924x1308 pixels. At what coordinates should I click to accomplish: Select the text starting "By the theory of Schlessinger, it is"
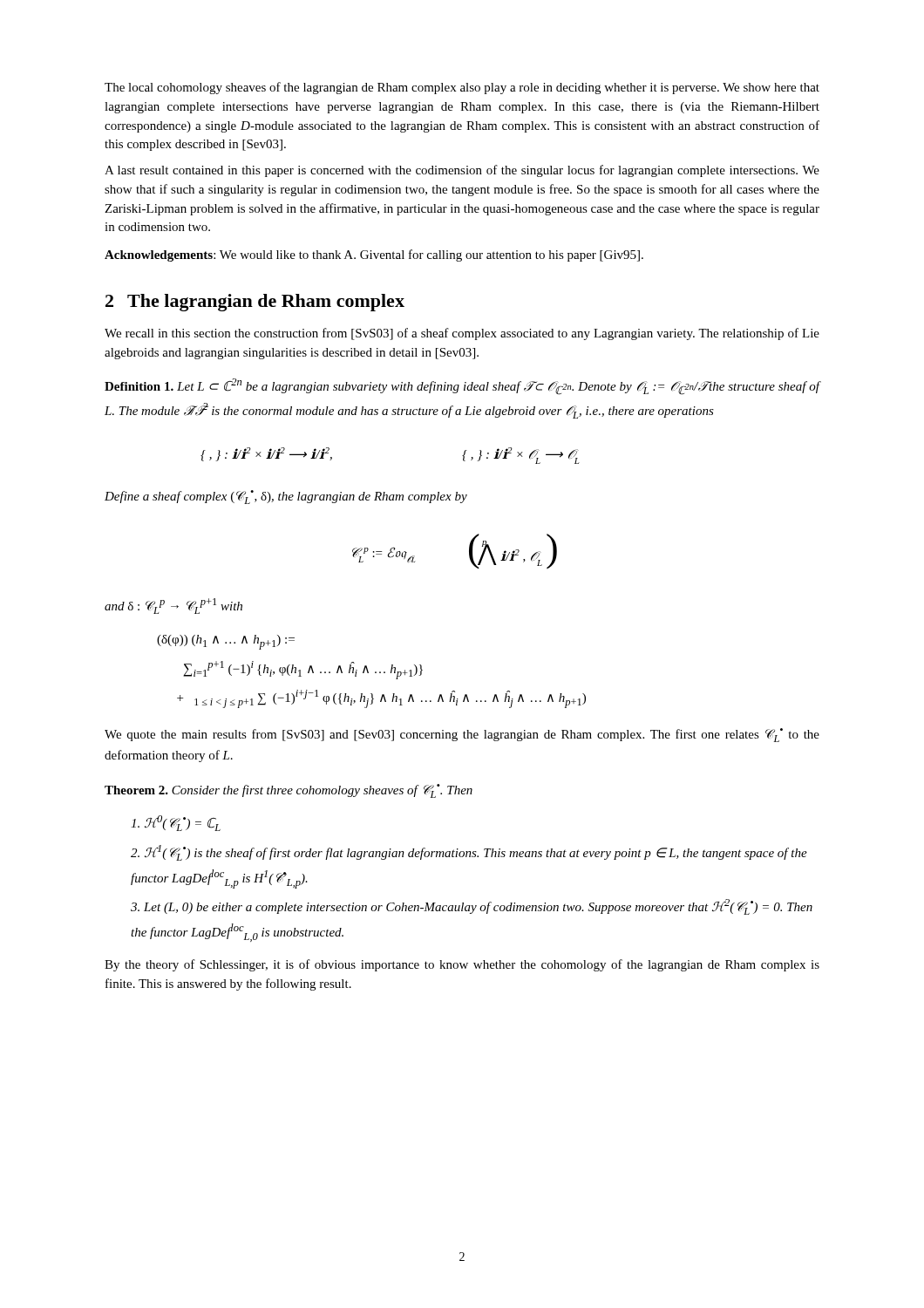pos(462,974)
